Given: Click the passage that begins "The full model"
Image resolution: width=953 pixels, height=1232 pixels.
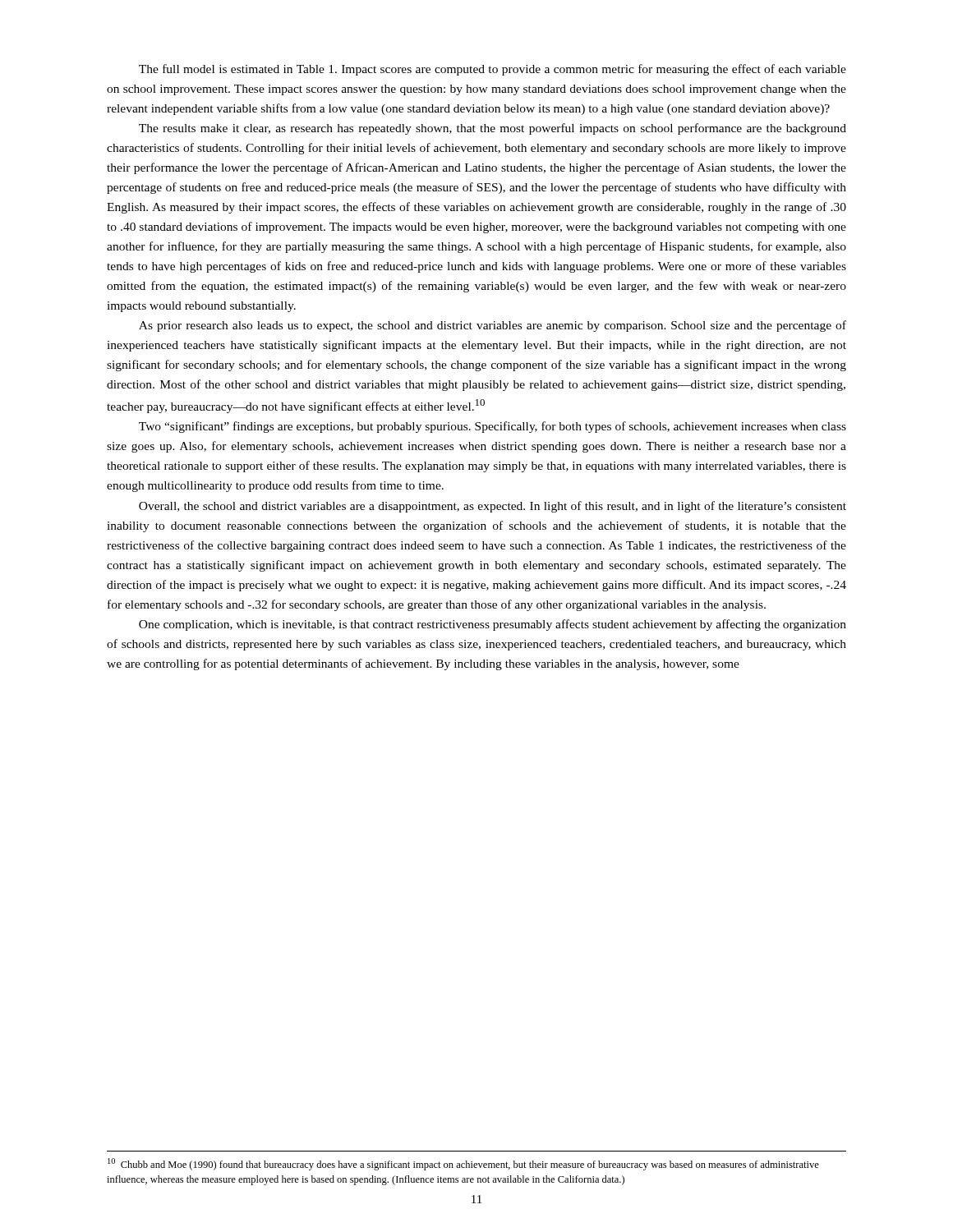Looking at the screenshot, I should pos(476,366).
